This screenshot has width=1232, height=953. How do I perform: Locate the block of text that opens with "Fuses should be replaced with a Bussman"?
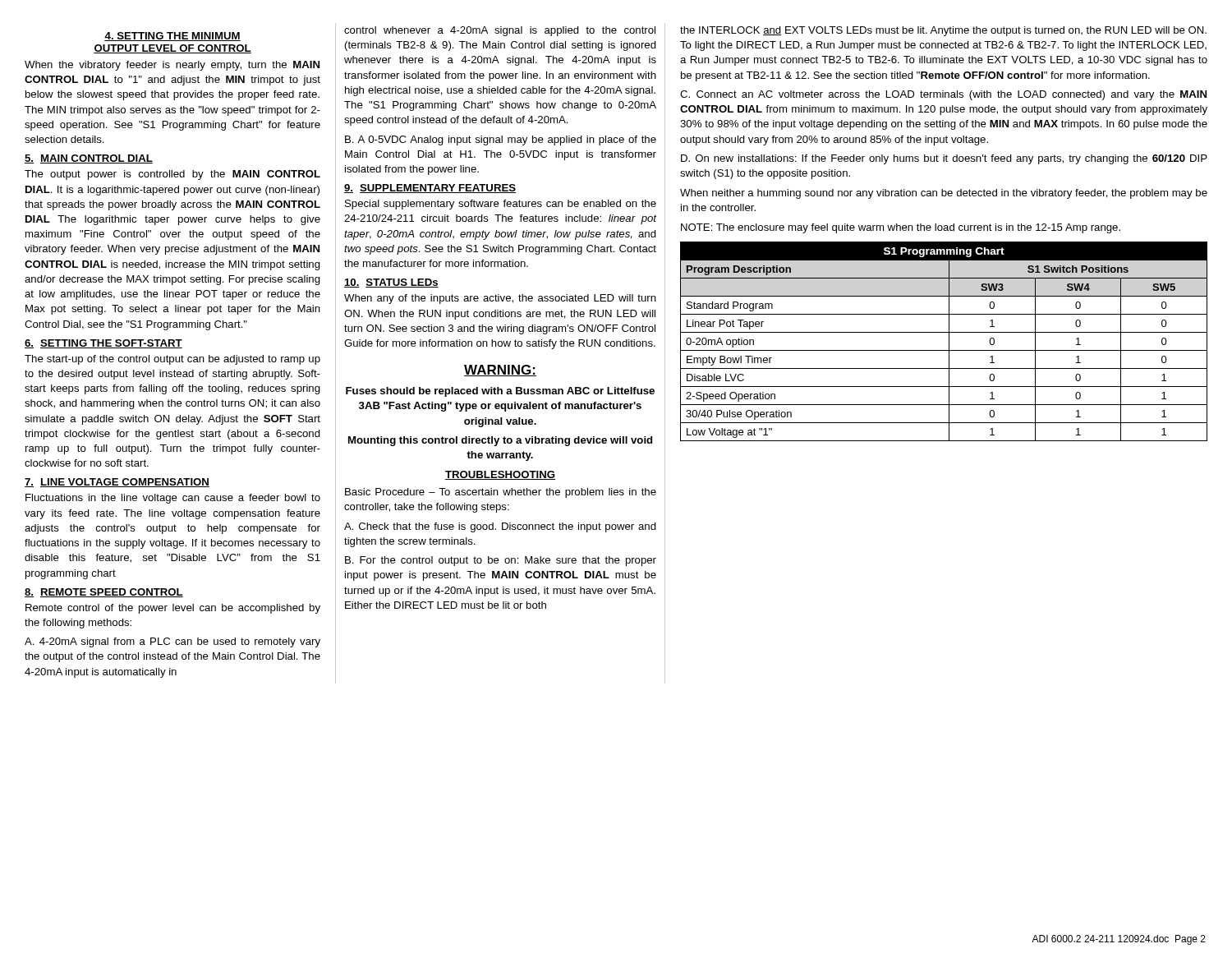pyautogui.click(x=500, y=406)
